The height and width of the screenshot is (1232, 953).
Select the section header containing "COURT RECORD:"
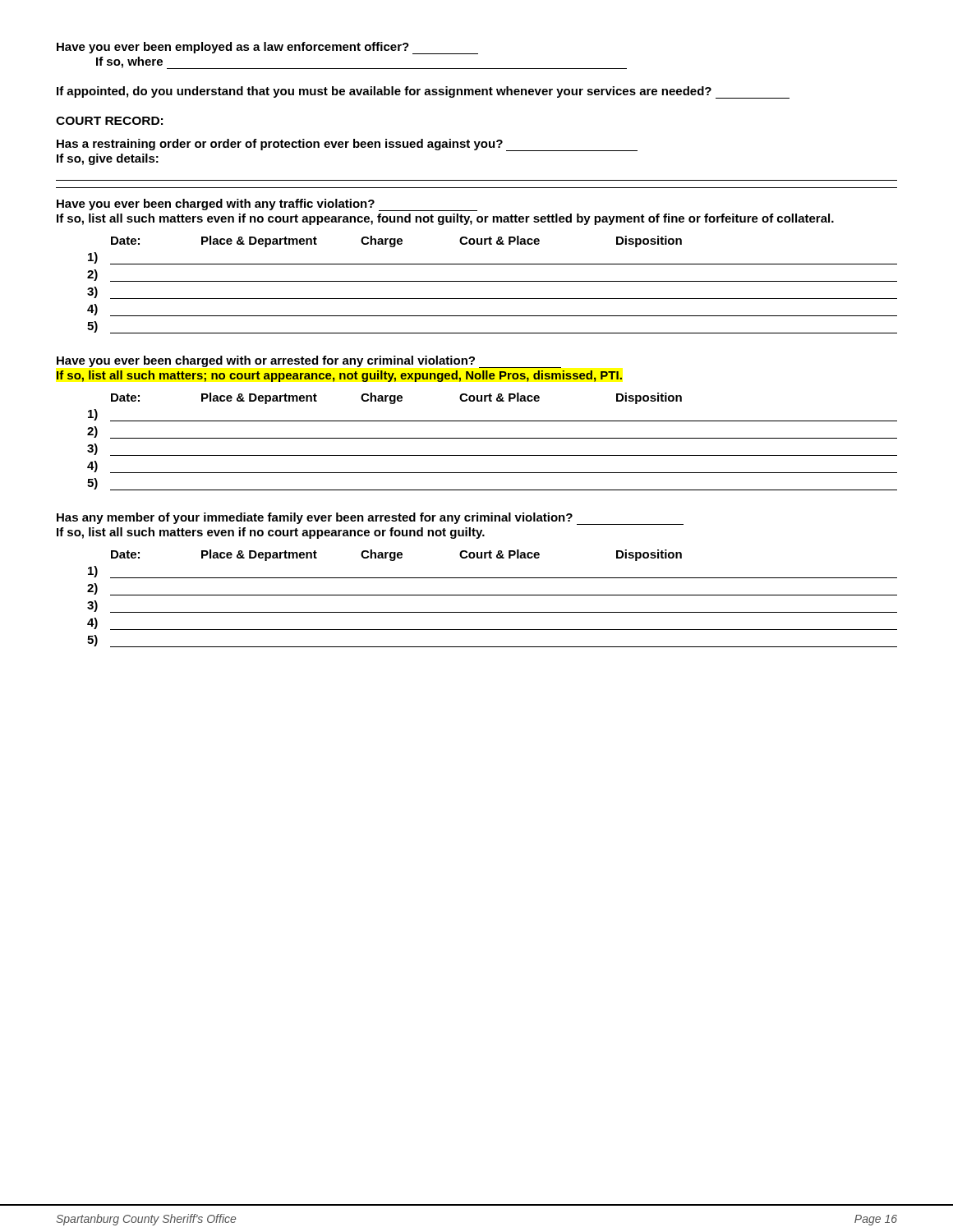110,120
